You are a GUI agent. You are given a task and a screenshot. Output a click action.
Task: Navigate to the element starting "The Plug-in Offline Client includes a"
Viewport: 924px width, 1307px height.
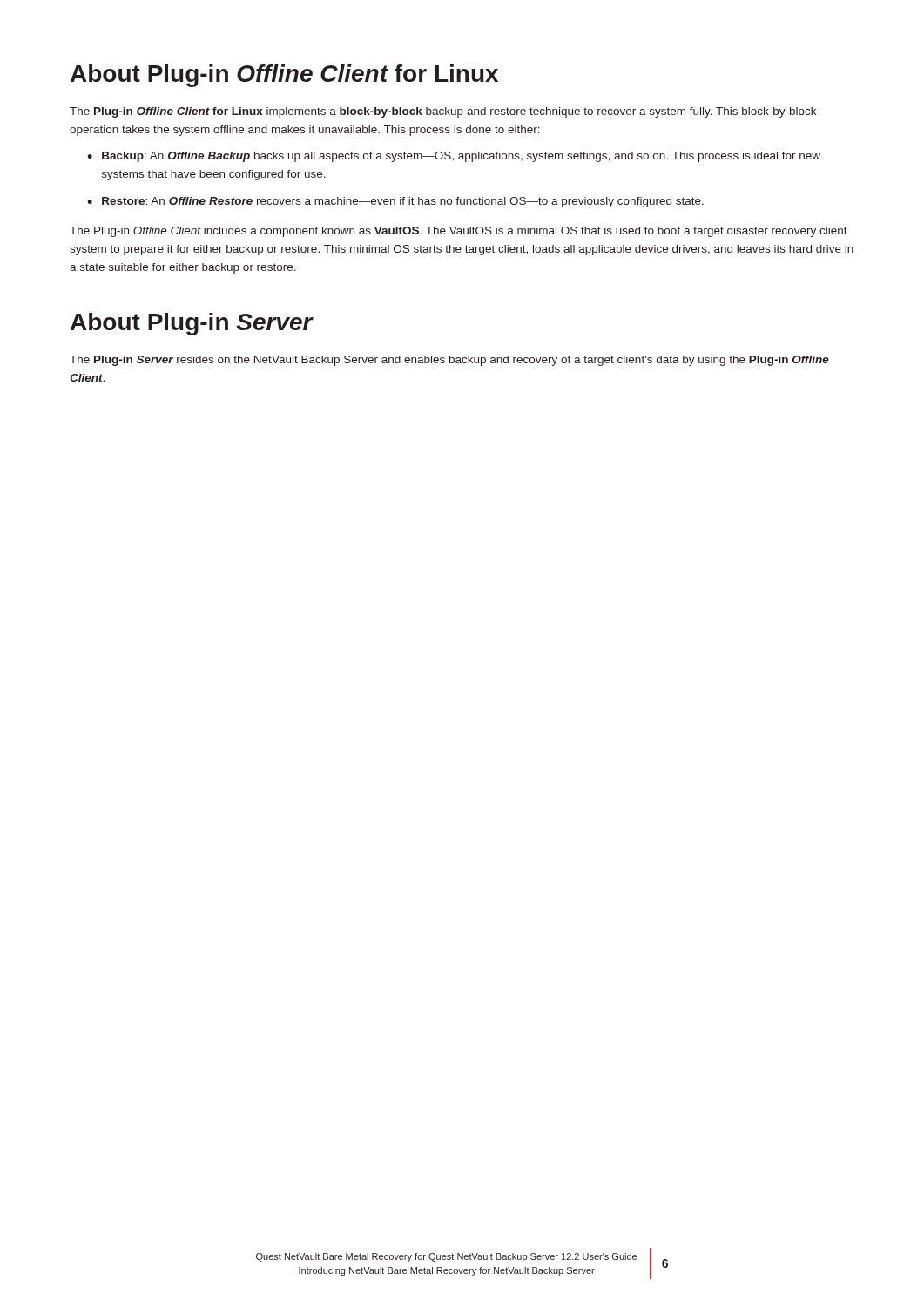pos(462,248)
